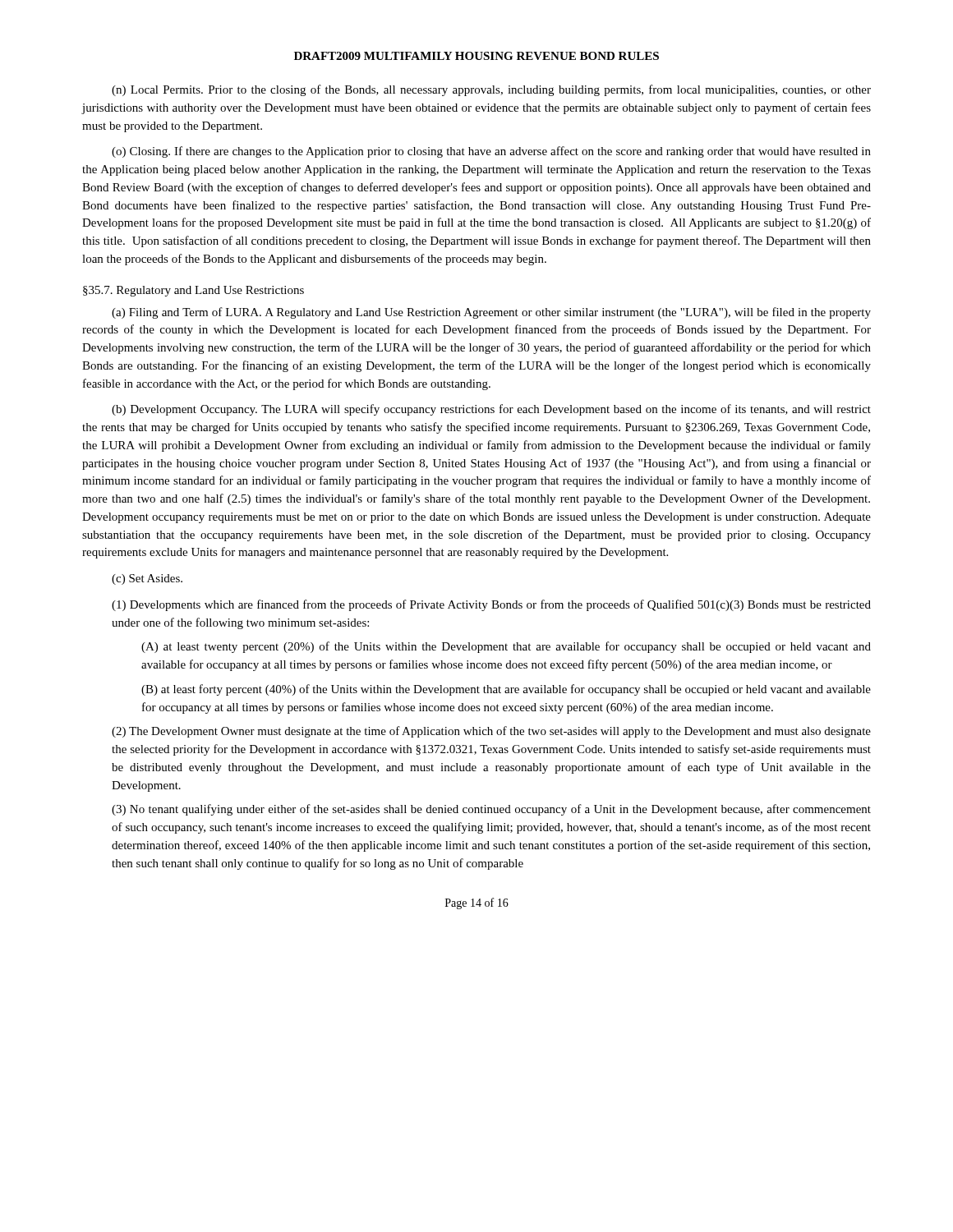
Task: Select the text starting "(n) Local Permits. Prior"
Action: [476, 107]
